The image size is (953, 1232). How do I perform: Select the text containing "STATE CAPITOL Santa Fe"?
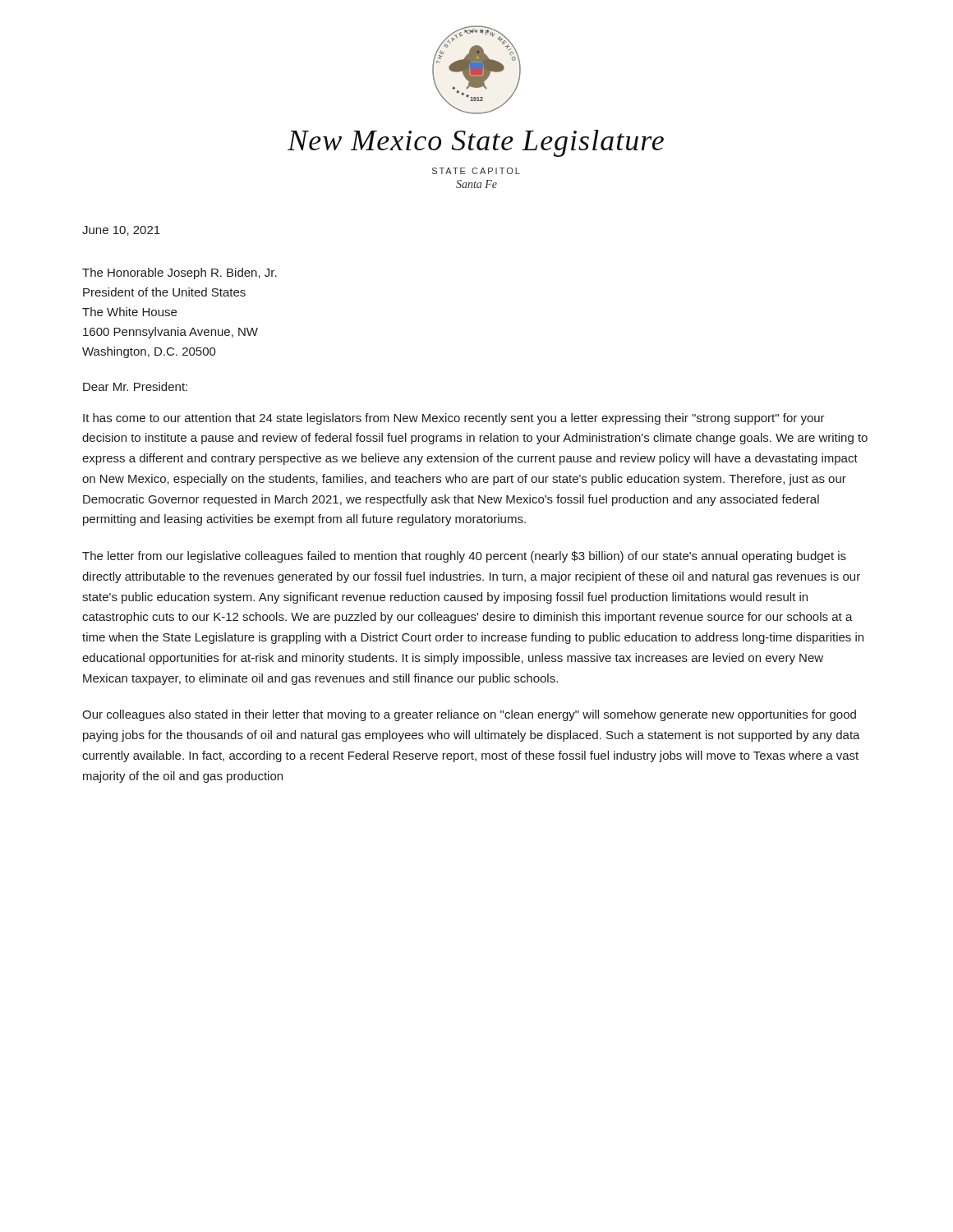click(476, 178)
